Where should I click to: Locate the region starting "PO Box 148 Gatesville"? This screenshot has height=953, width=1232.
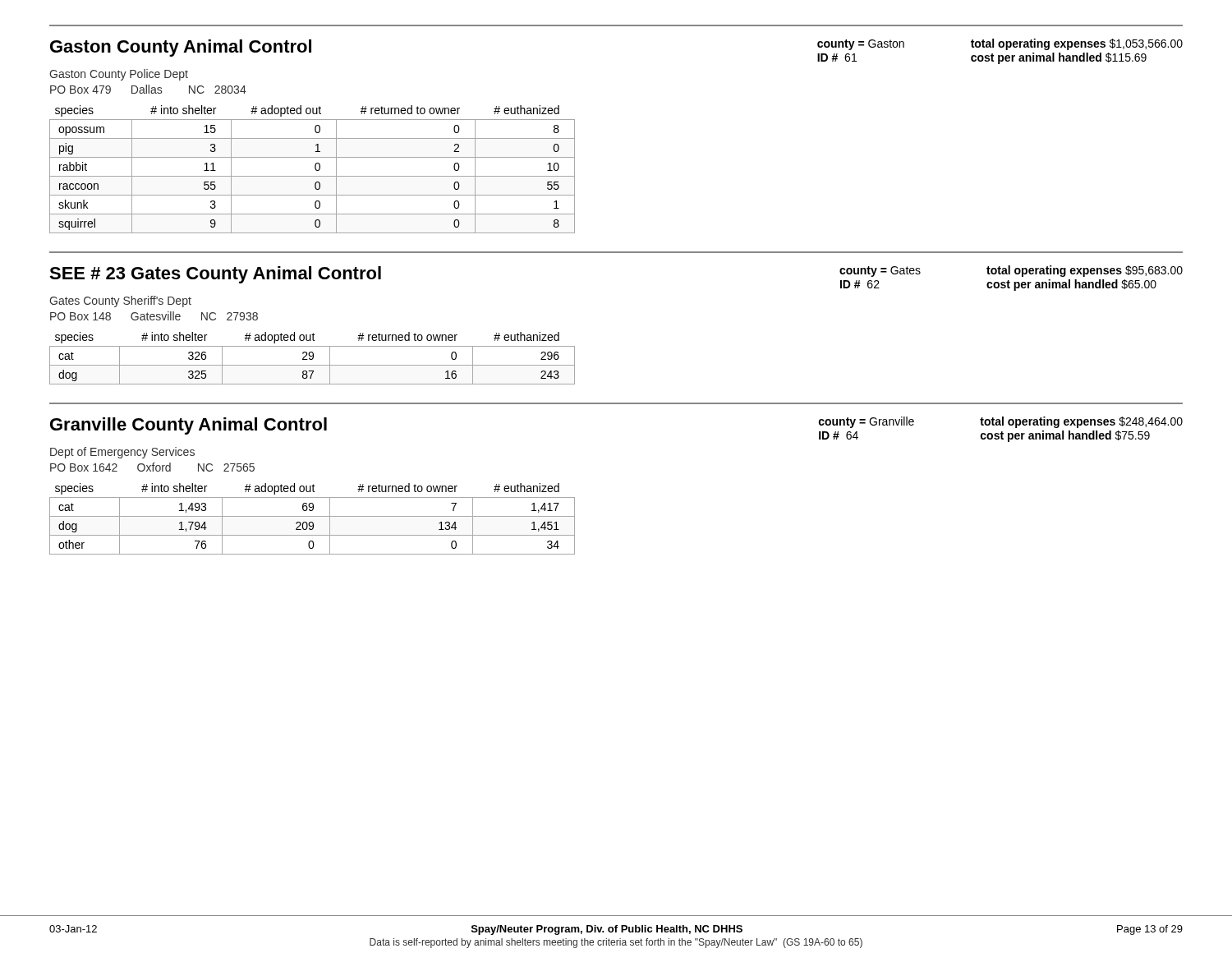coord(154,316)
